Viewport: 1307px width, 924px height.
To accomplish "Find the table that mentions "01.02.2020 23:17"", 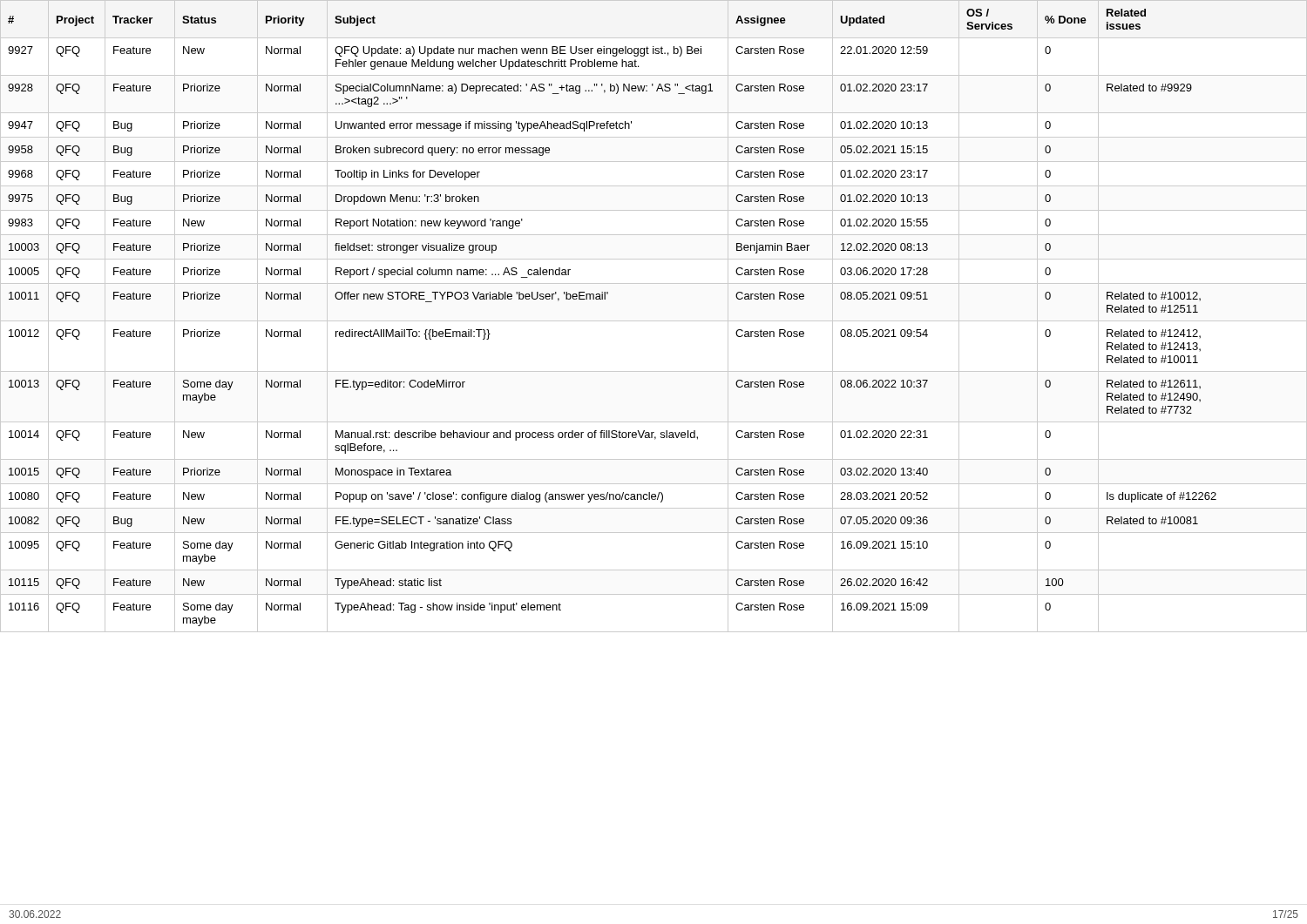I will pyautogui.click(x=654, y=316).
